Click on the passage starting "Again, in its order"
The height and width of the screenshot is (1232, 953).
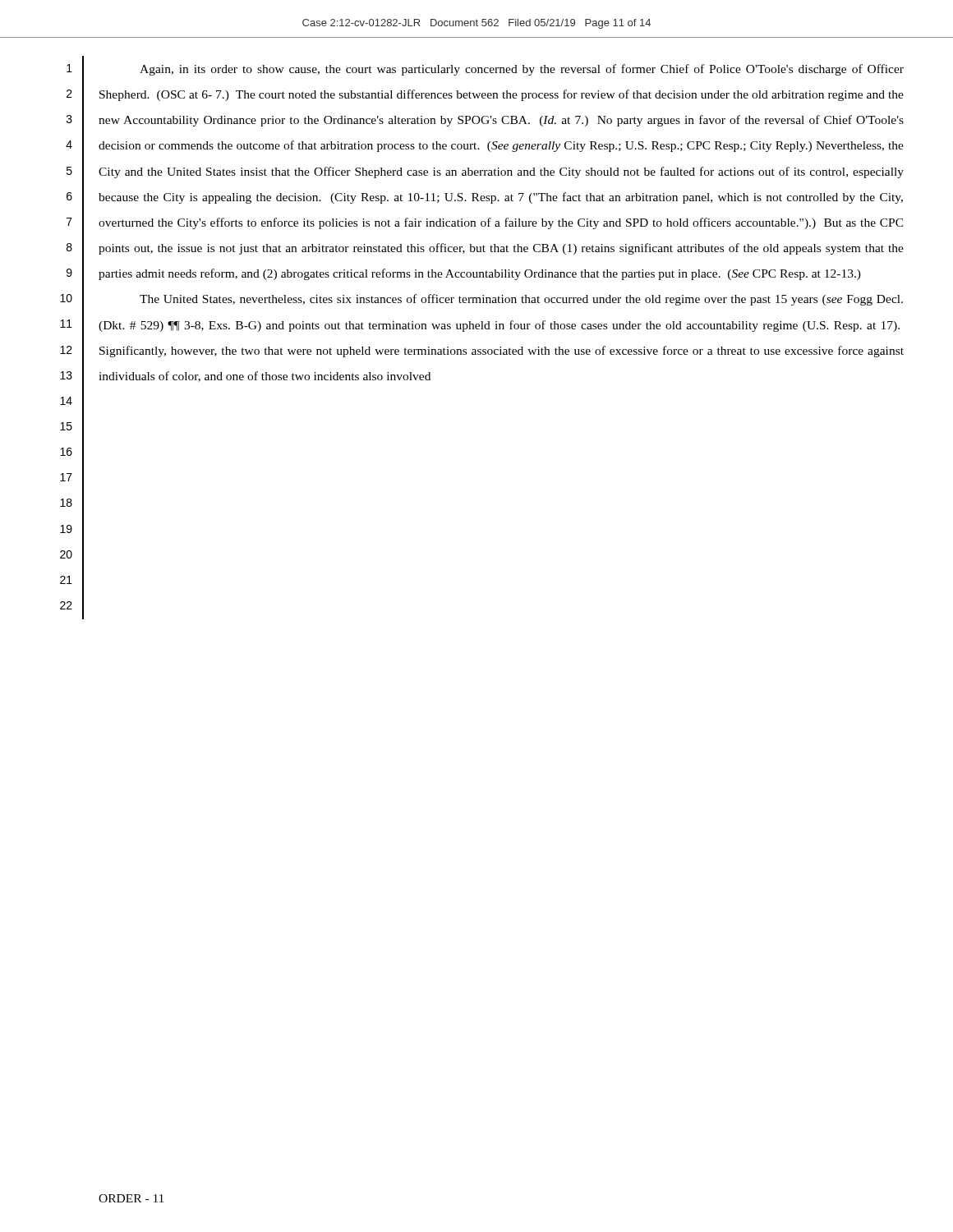[501, 171]
